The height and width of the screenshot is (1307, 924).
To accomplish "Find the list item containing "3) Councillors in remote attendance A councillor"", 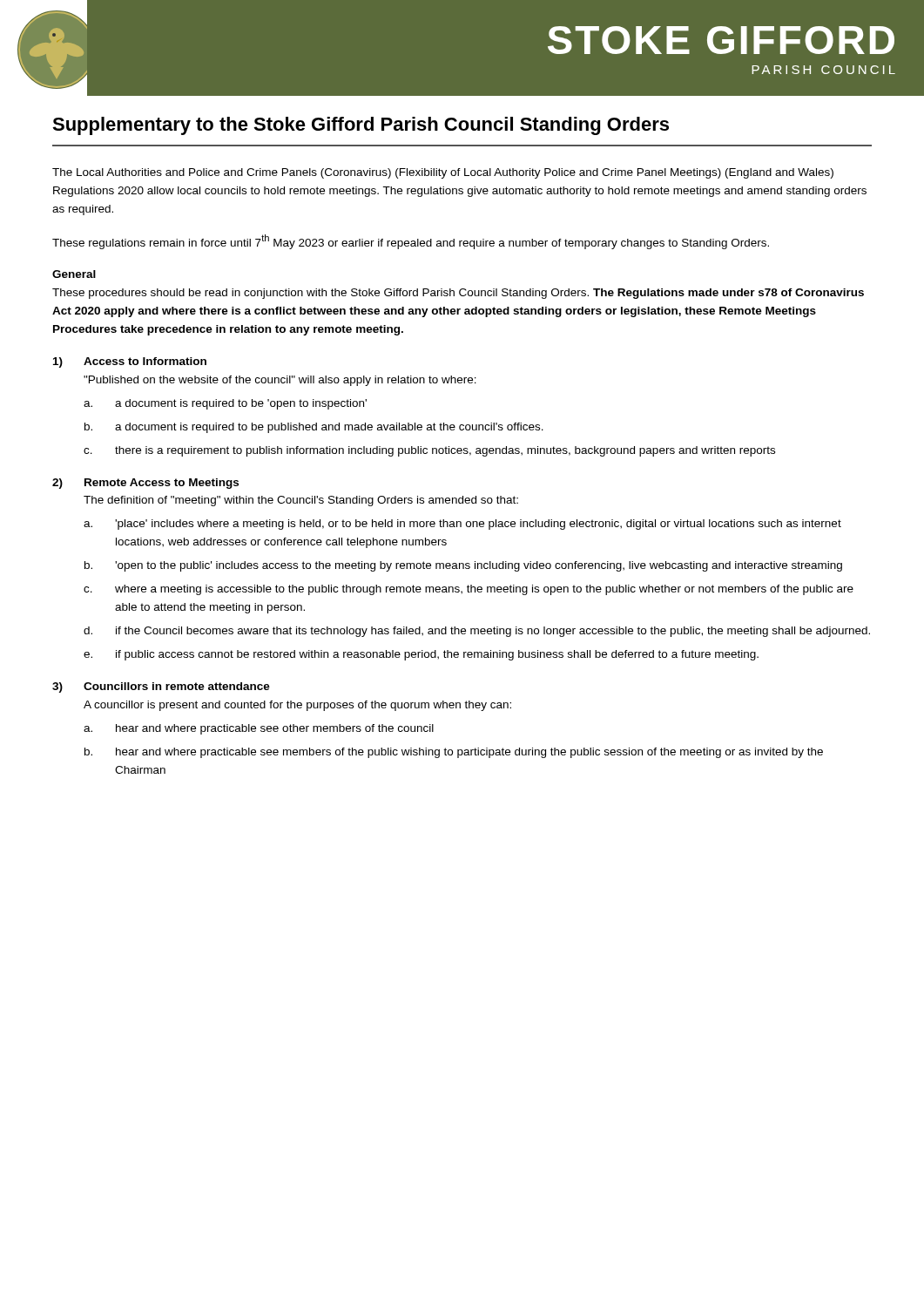I will tap(161, 687).
